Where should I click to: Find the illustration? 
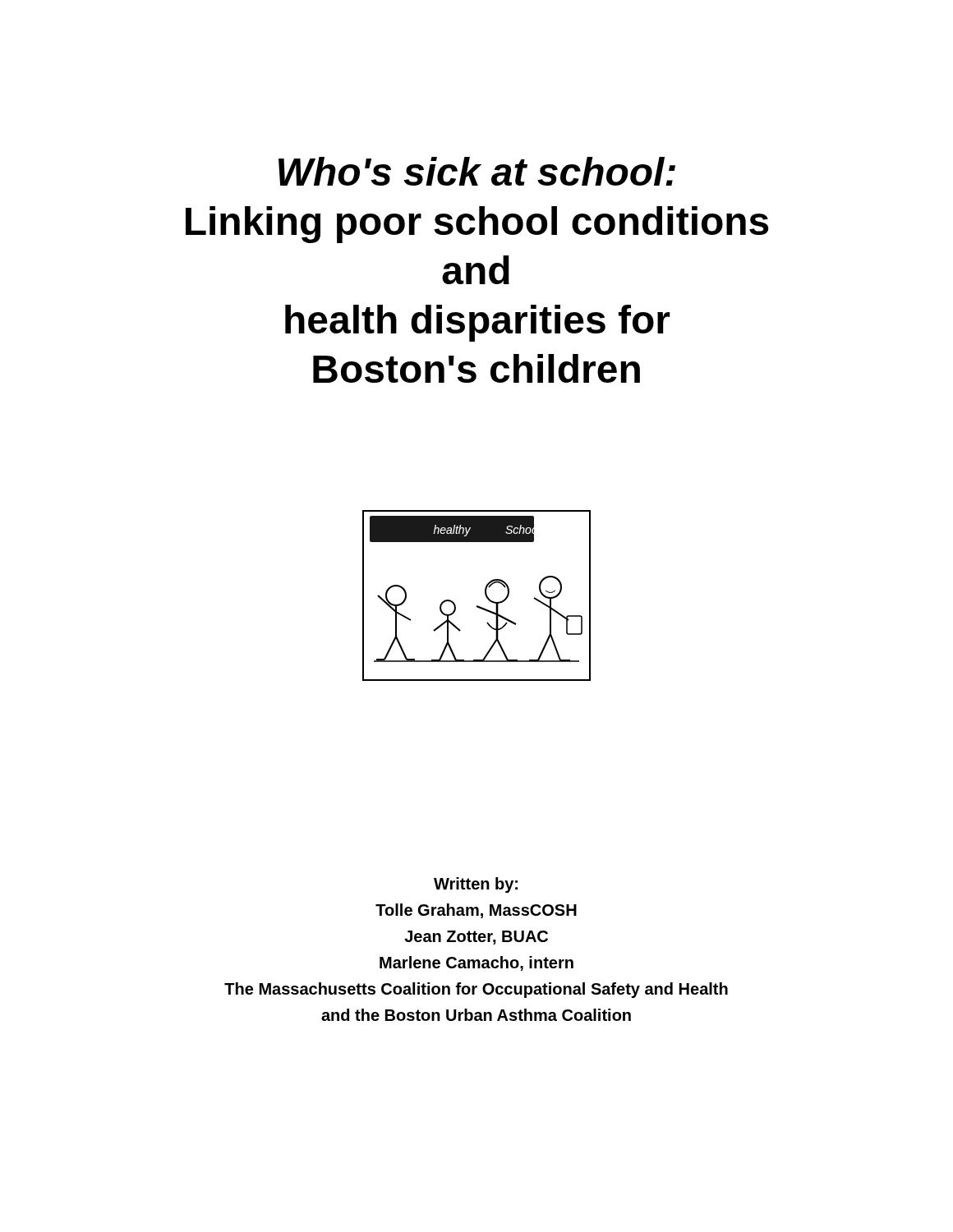[476, 595]
